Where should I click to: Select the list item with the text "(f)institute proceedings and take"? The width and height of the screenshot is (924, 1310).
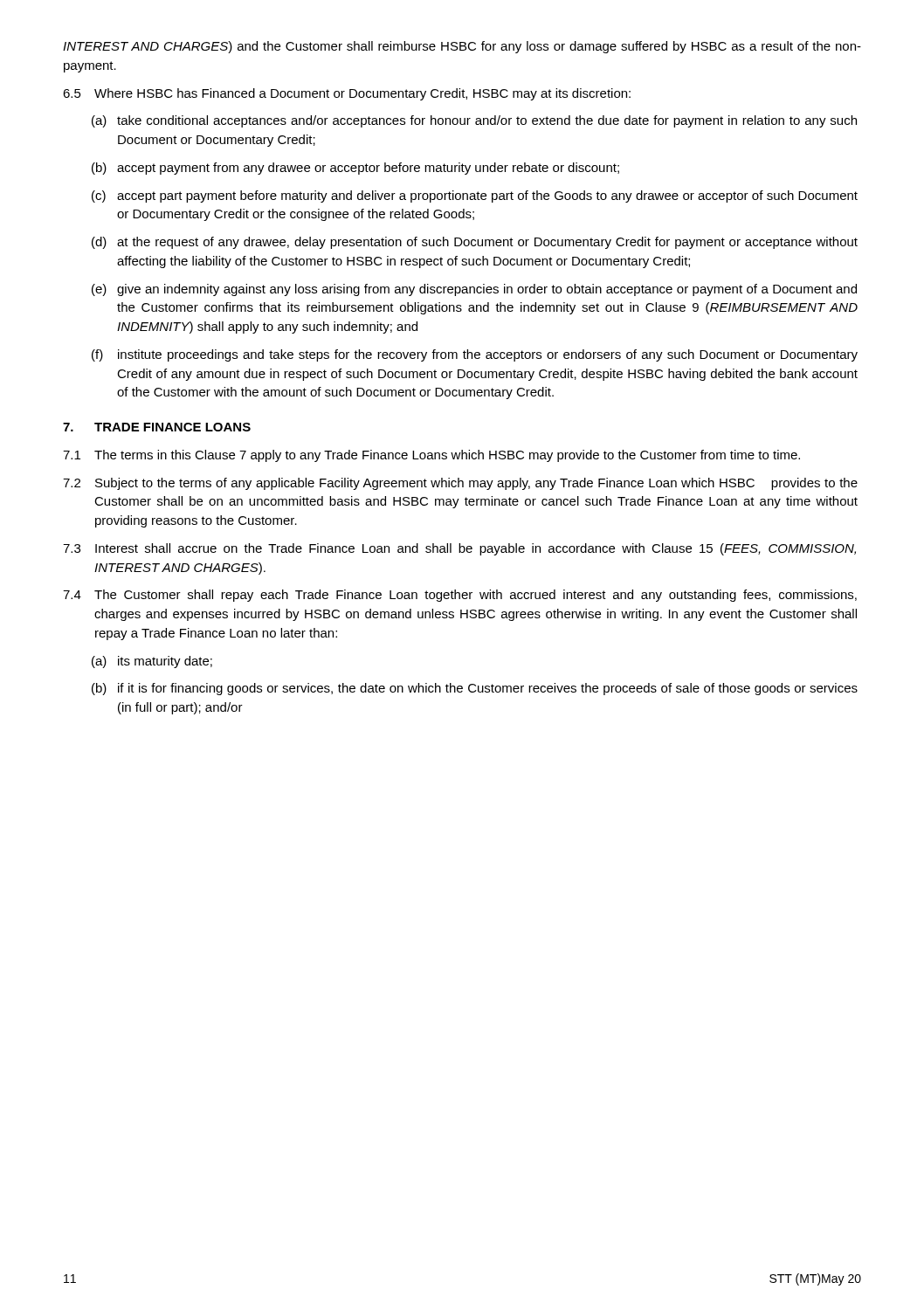click(x=476, y=373)
